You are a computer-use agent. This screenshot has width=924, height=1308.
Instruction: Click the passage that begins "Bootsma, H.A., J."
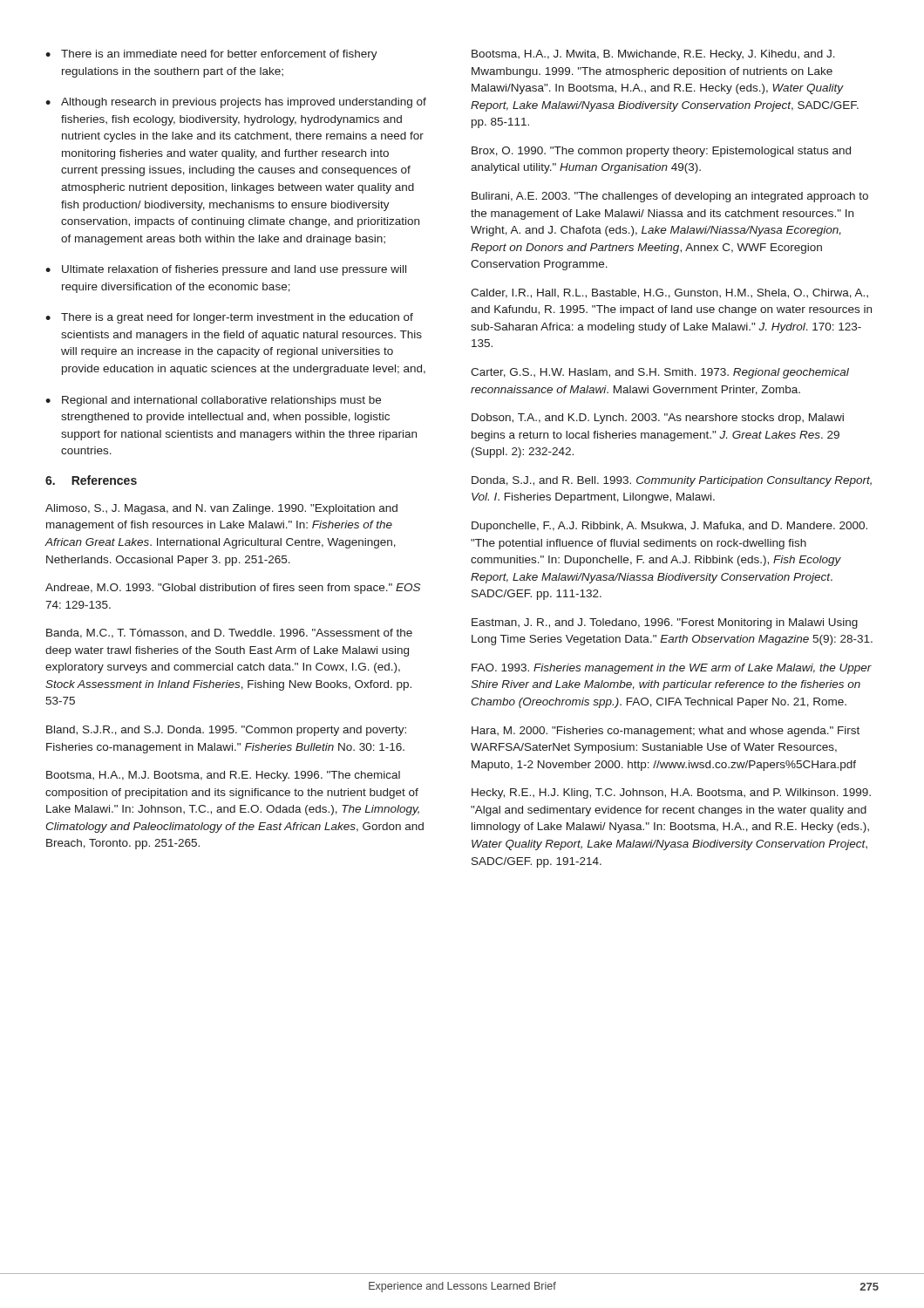click(665, 88)
